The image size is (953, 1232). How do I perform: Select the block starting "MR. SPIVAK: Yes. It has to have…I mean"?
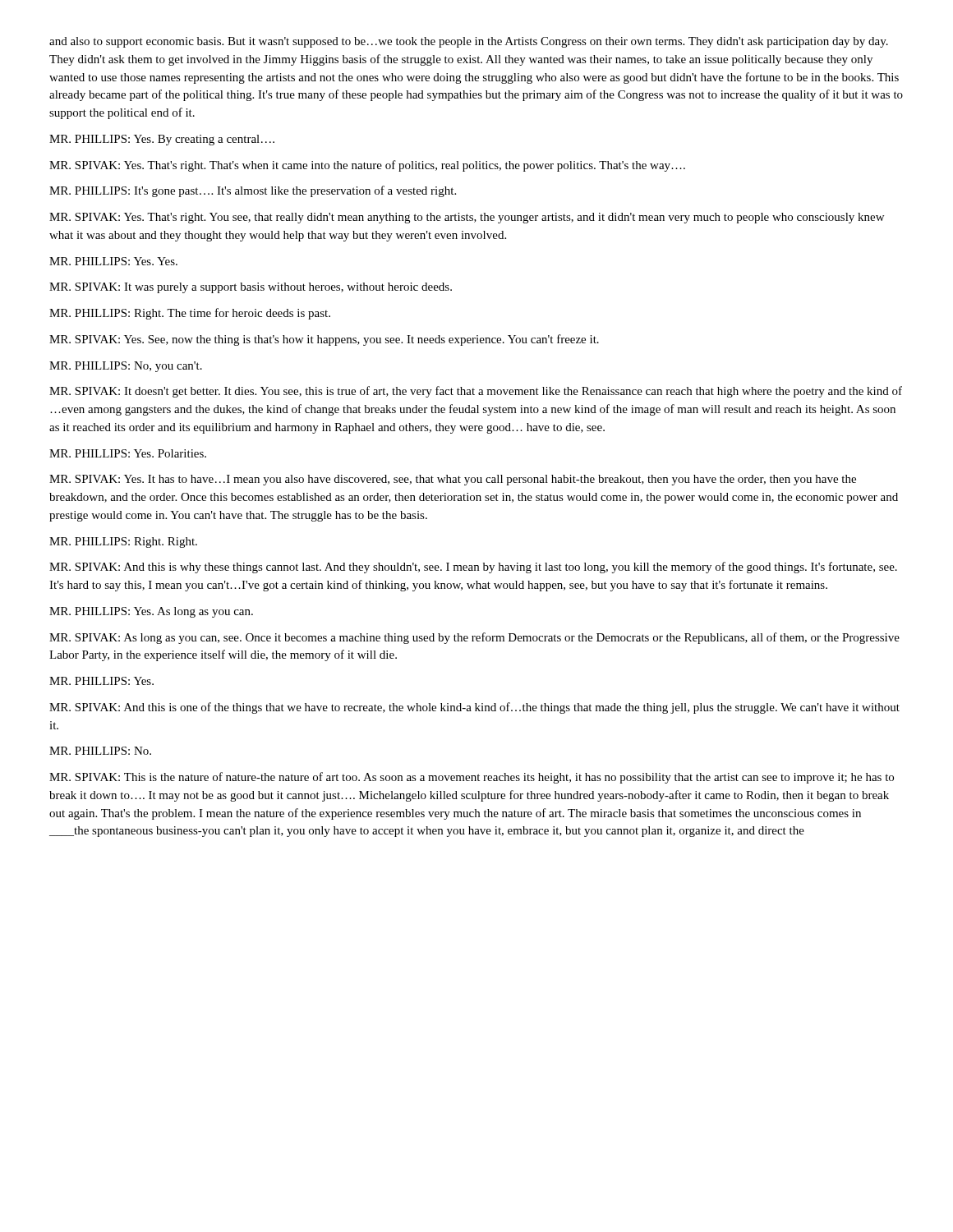pyautogui.click(x=474, y=497)
